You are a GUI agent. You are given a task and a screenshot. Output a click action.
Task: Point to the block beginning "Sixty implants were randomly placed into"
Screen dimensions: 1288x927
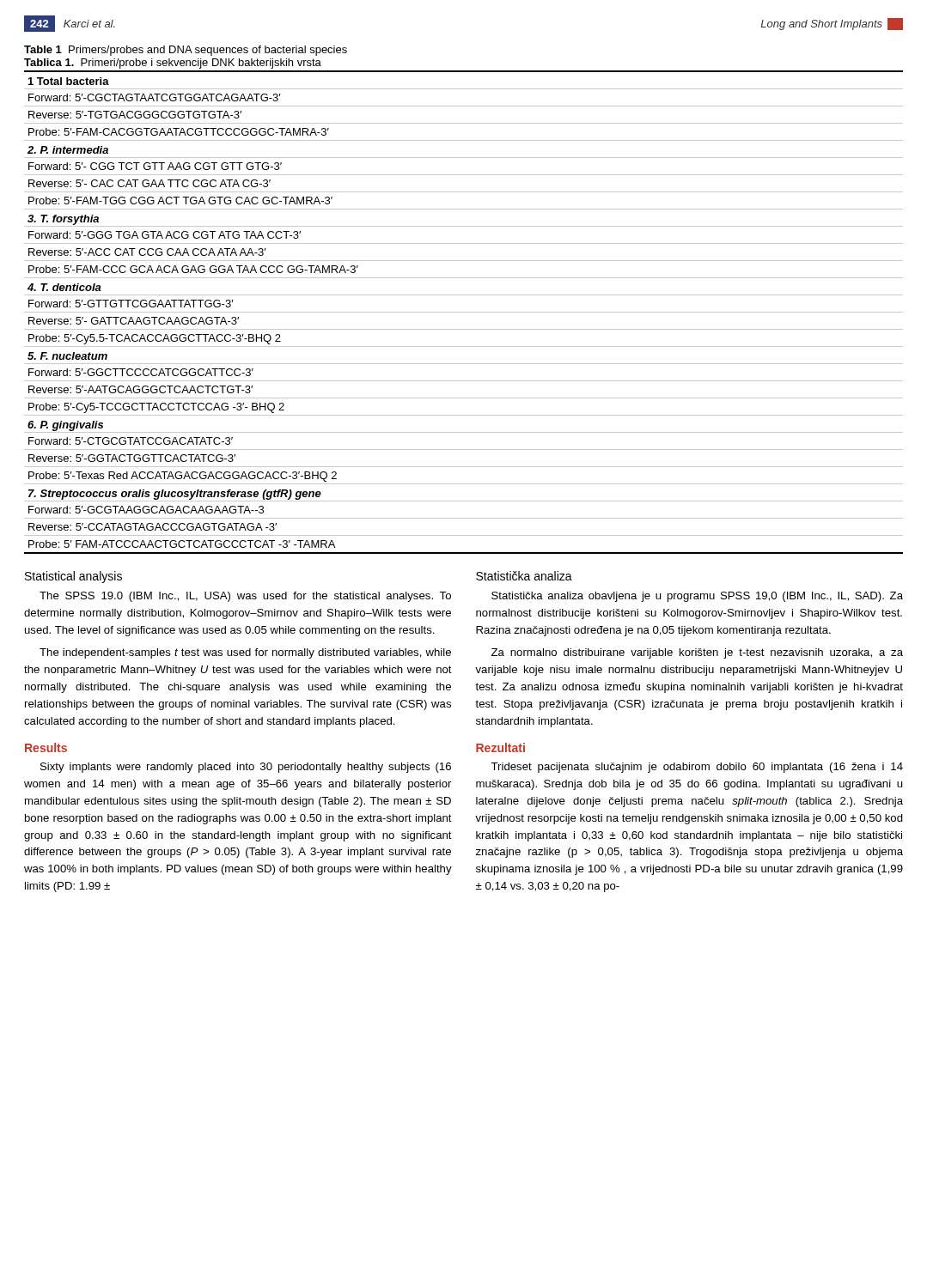(x=238, y=827)
